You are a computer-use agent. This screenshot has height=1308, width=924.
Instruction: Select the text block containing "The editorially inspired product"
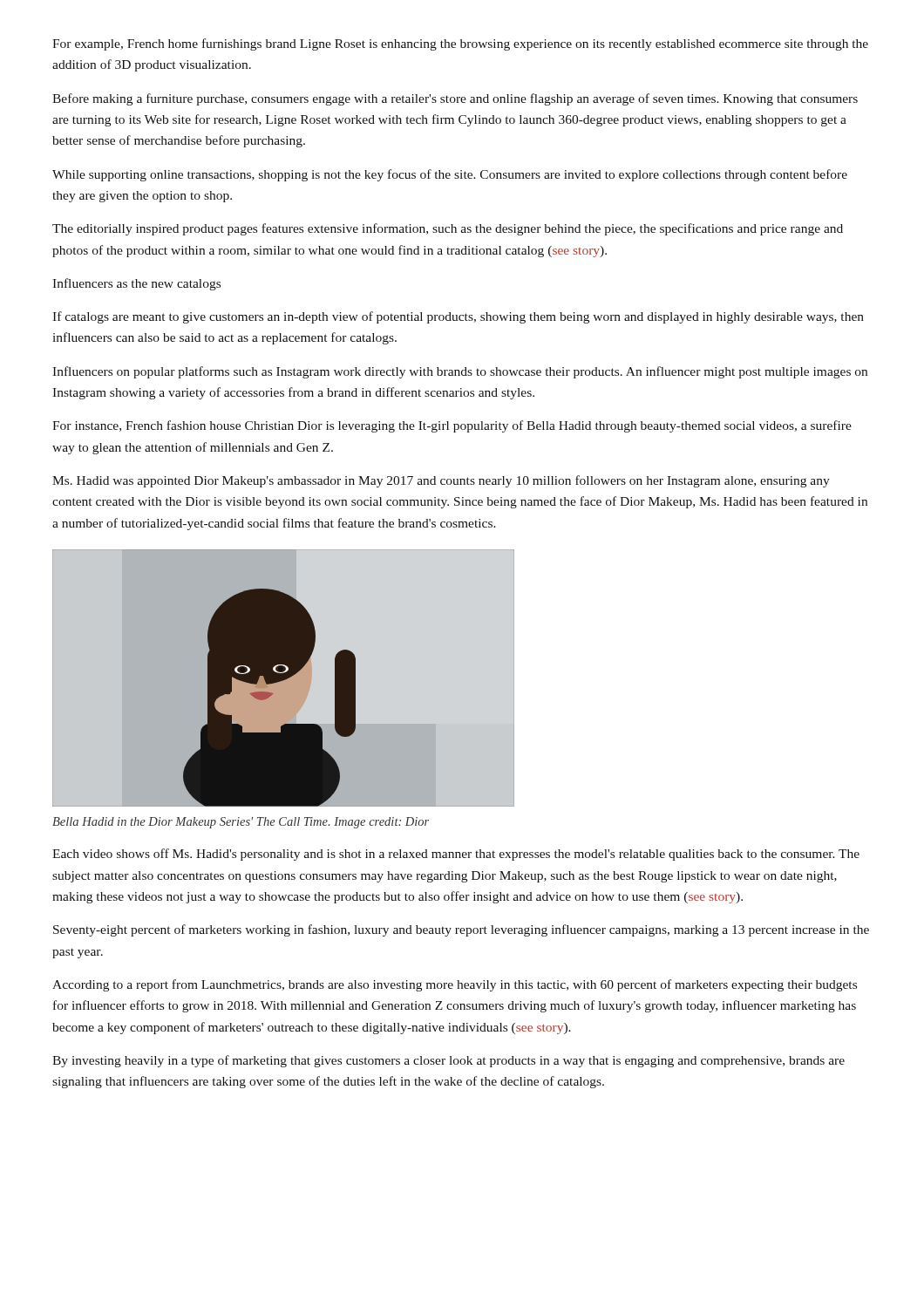pos(448,239)
